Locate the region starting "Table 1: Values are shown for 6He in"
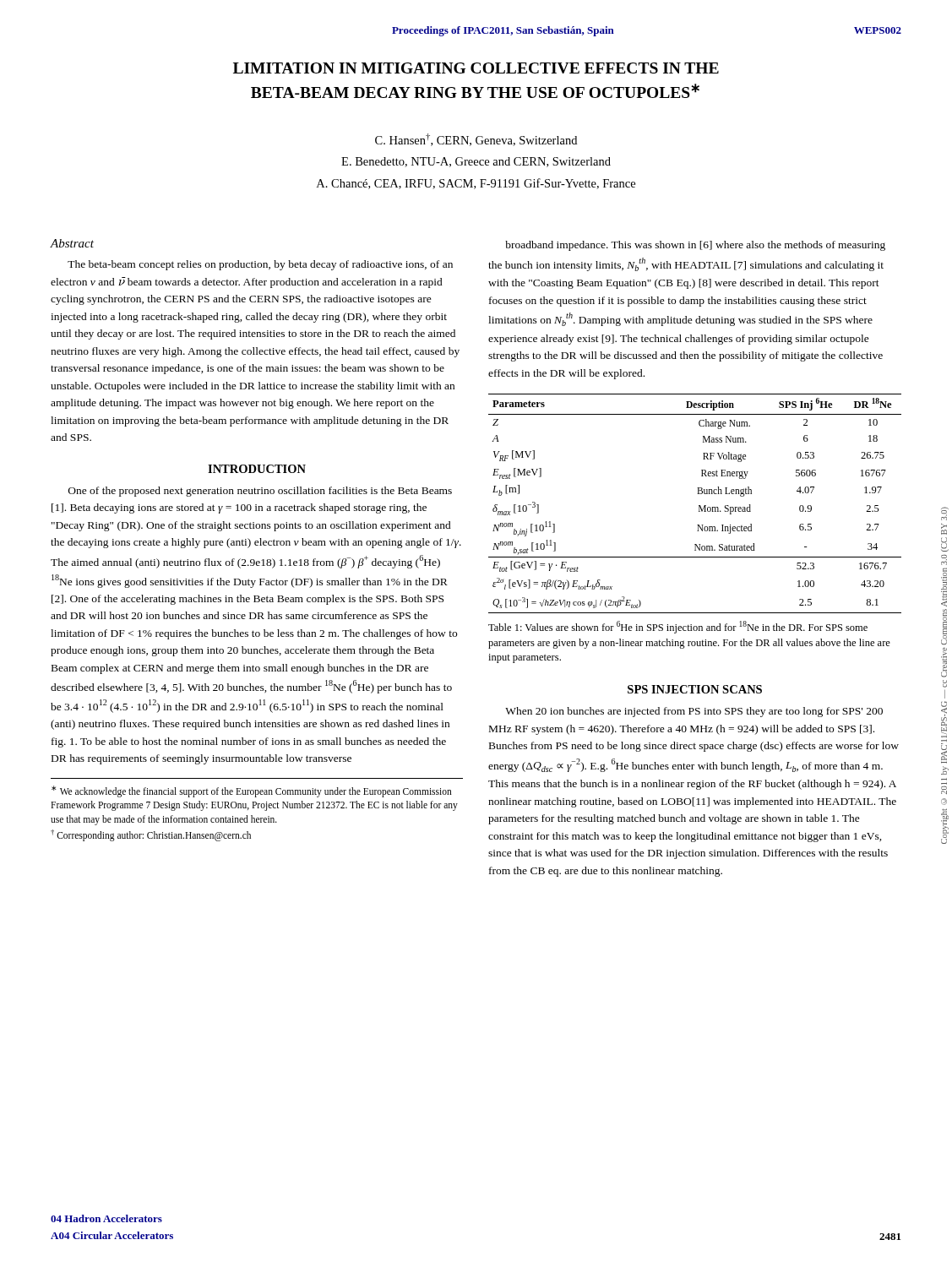 [x=689, y=642]
